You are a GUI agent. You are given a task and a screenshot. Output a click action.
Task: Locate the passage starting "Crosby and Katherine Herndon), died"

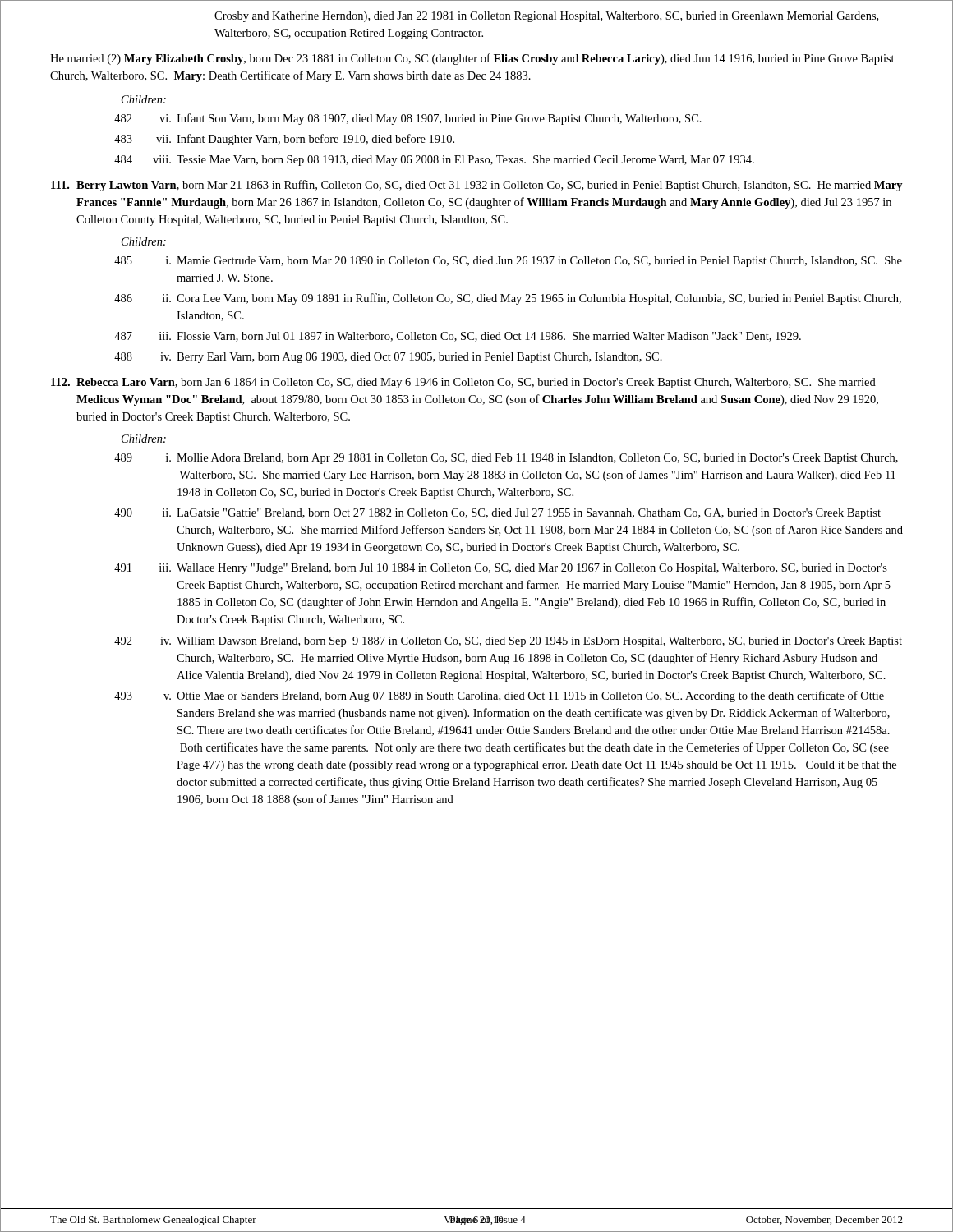547,24
